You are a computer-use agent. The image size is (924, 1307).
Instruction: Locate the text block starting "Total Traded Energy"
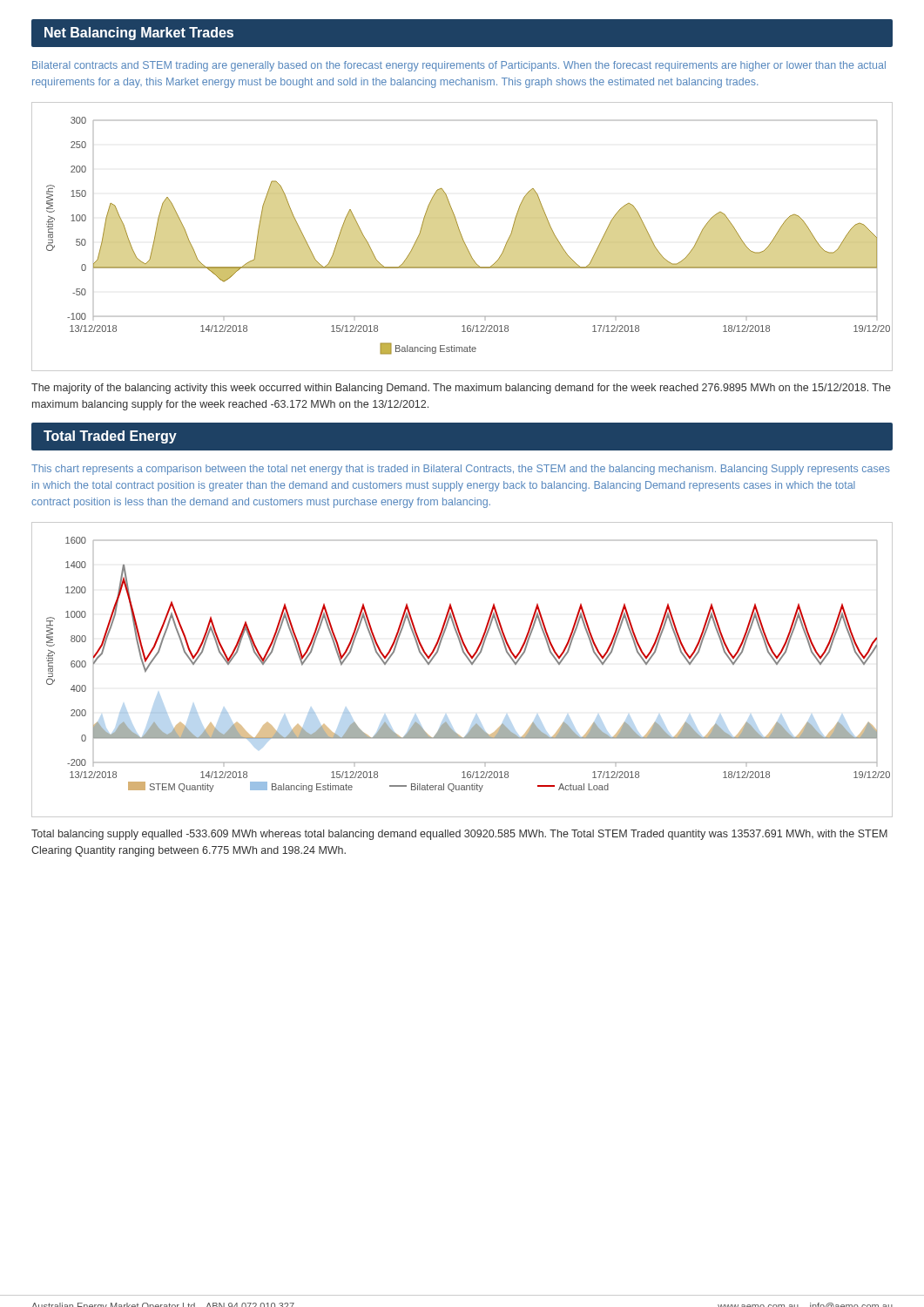tap(110, 436)
